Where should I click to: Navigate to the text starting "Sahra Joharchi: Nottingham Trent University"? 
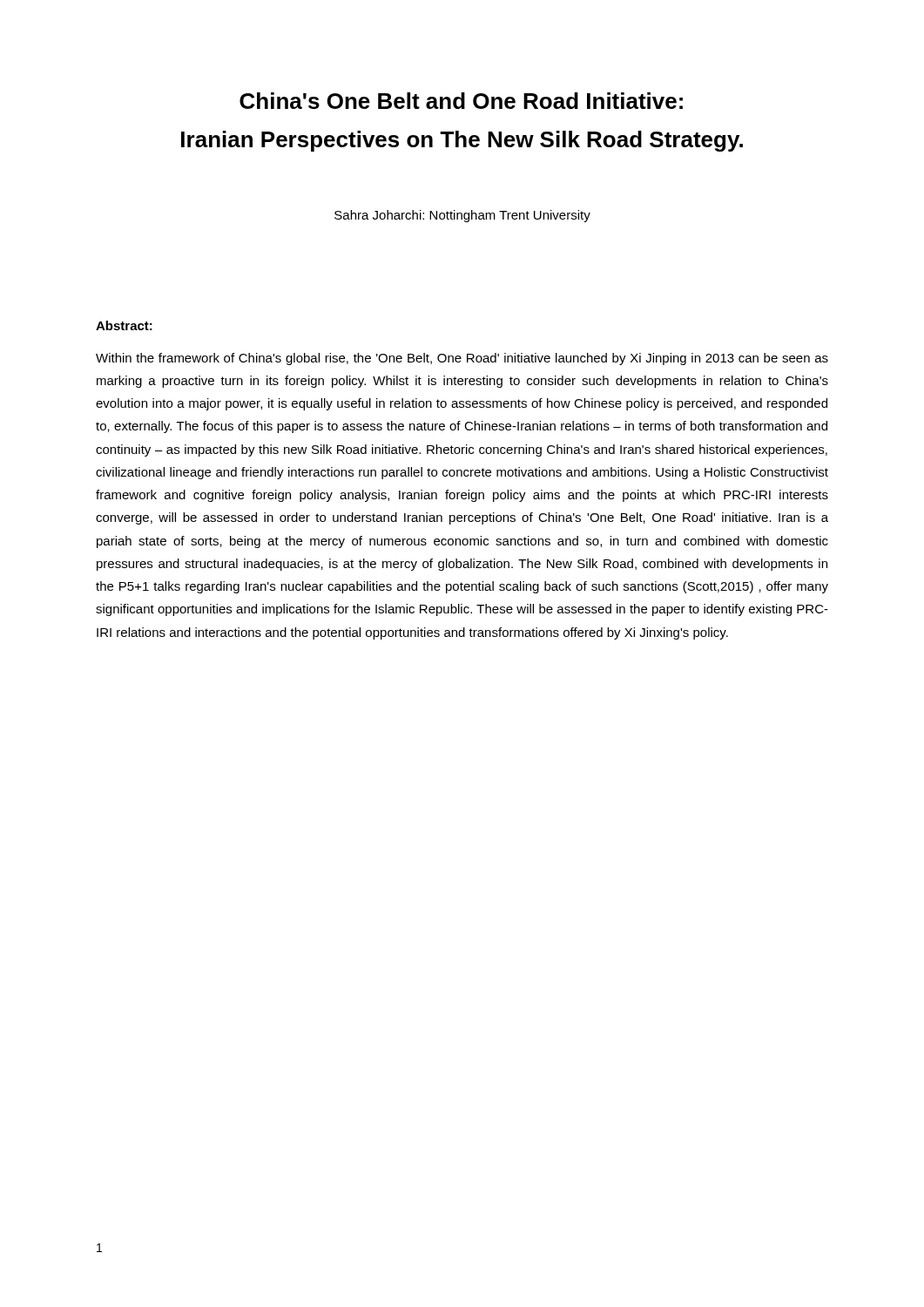point(462,214)
